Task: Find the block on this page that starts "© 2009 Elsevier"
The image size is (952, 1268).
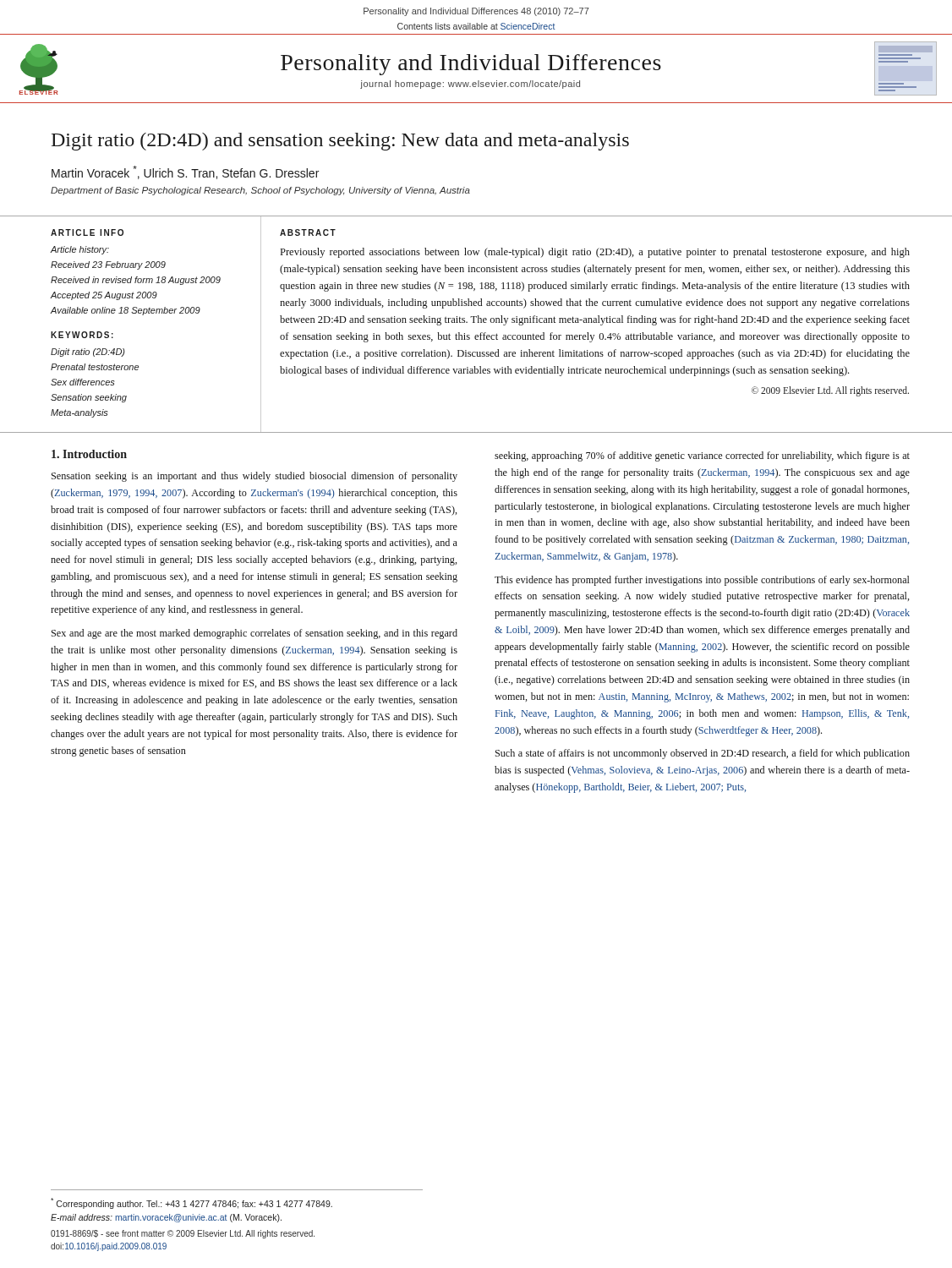Action: (x=830, y=390)
